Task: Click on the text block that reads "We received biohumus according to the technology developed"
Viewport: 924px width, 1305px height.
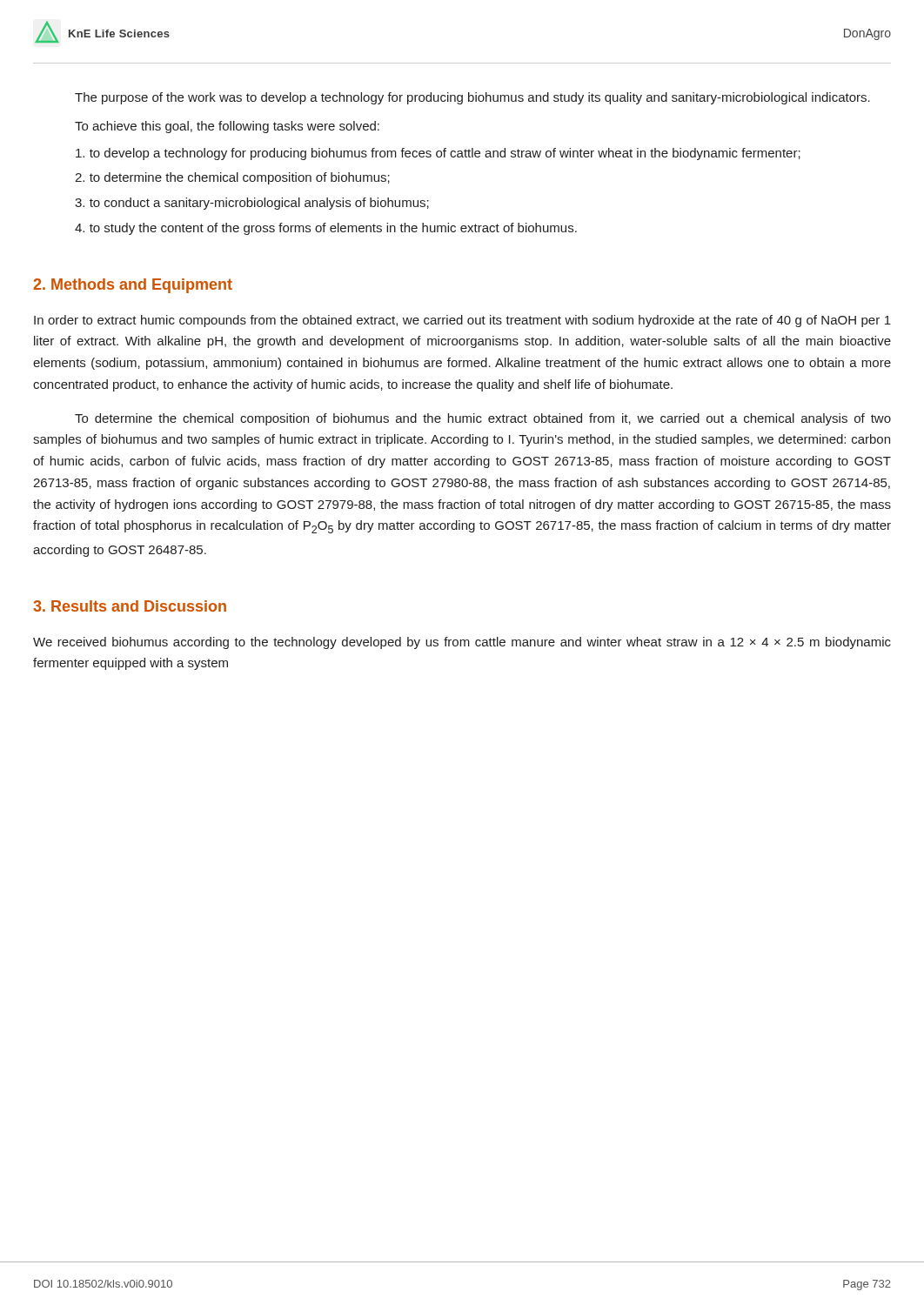Action: (x=462, y=652)
